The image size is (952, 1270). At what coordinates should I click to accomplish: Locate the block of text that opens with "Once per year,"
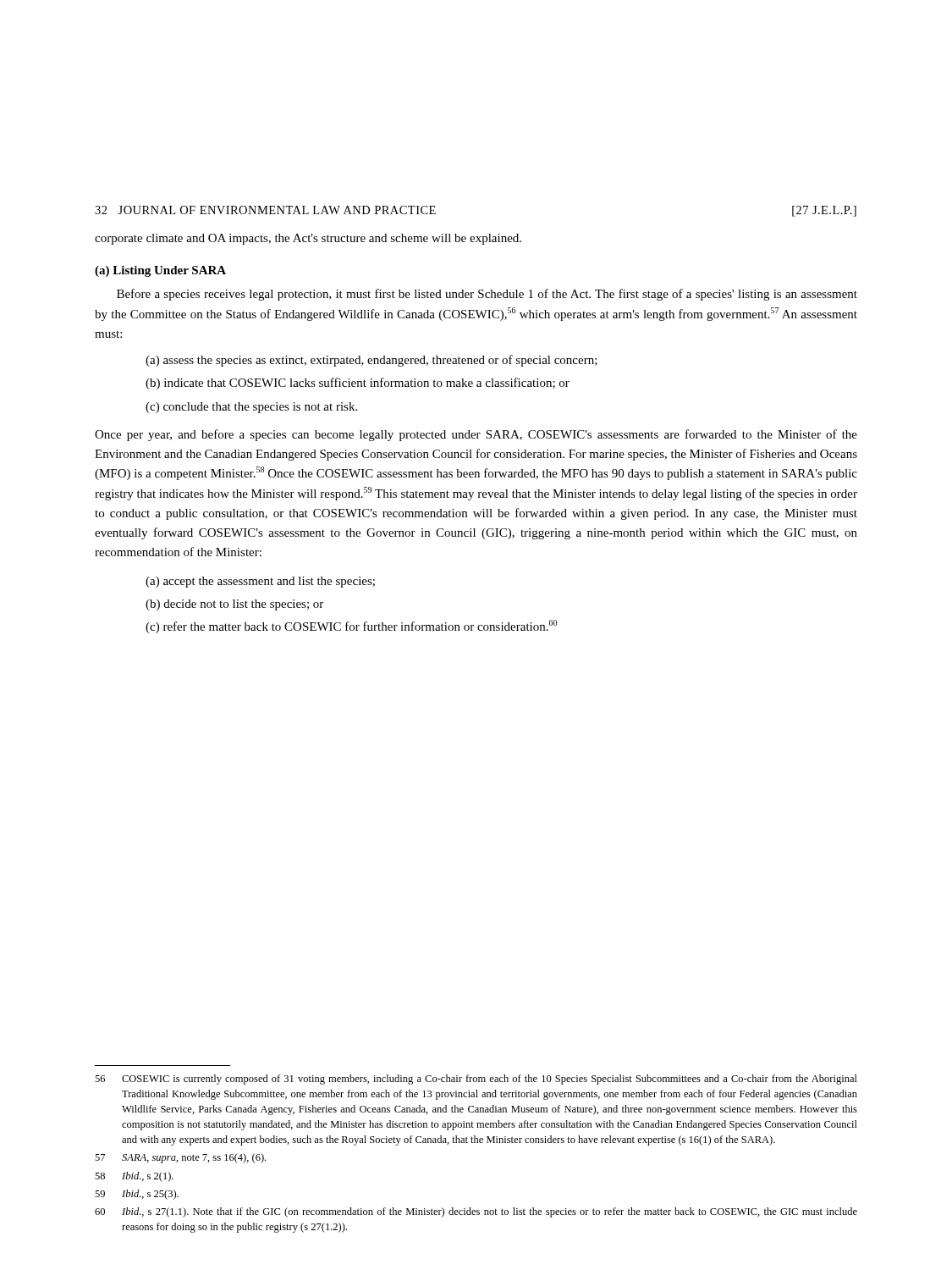point(476,493)
